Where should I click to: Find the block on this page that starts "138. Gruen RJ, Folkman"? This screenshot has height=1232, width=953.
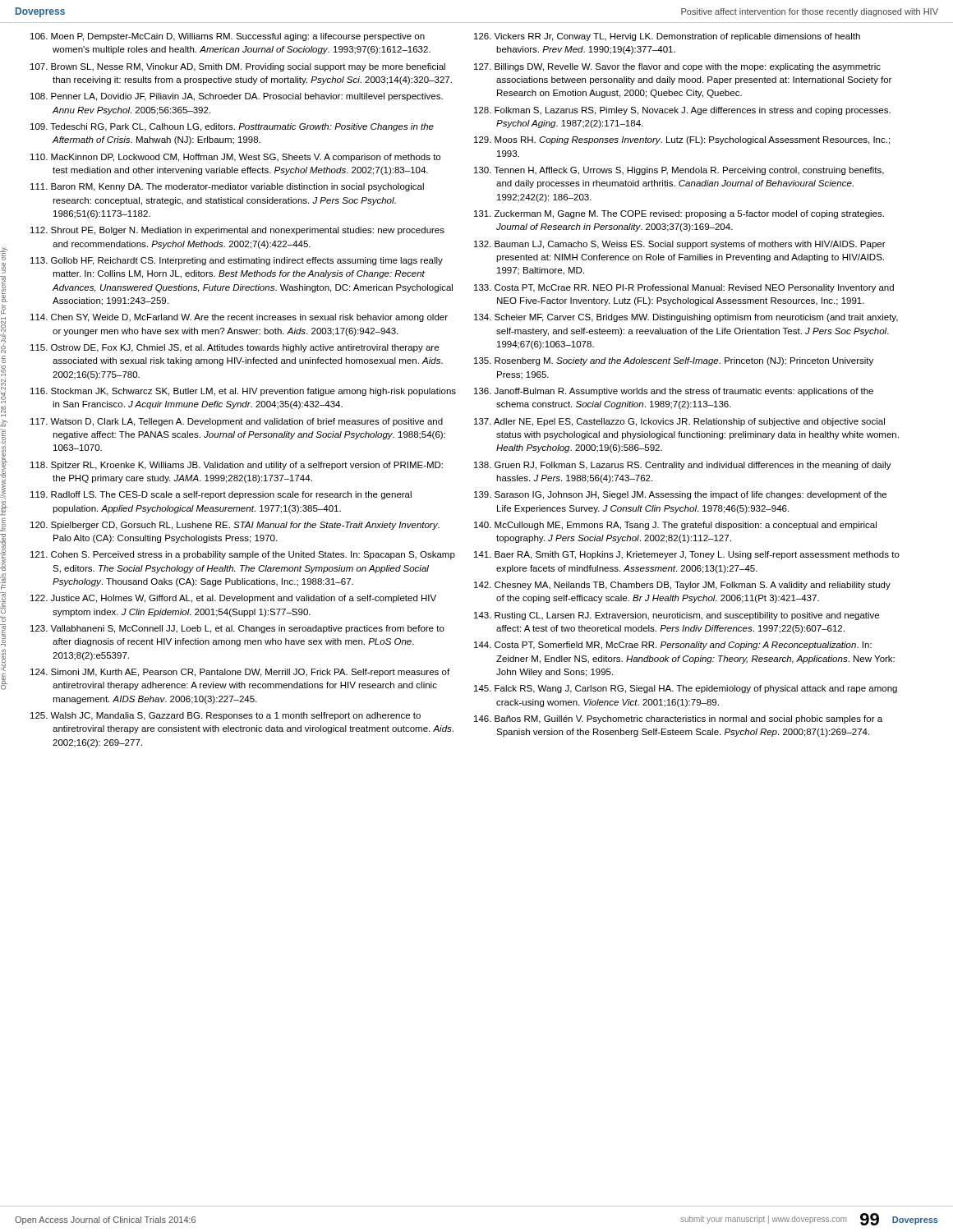click(x=682, y=471)
